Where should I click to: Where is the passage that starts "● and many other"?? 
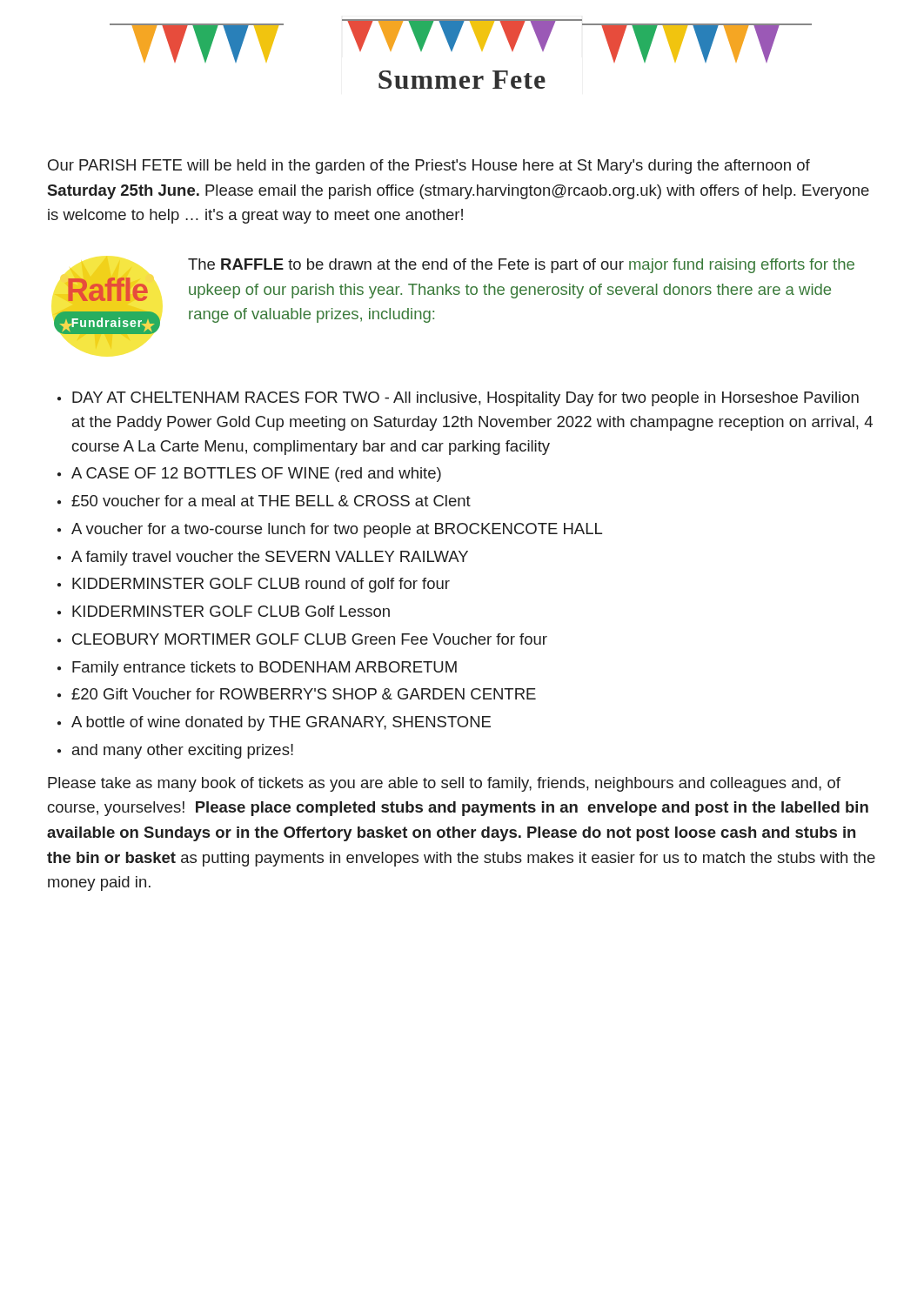175,751
